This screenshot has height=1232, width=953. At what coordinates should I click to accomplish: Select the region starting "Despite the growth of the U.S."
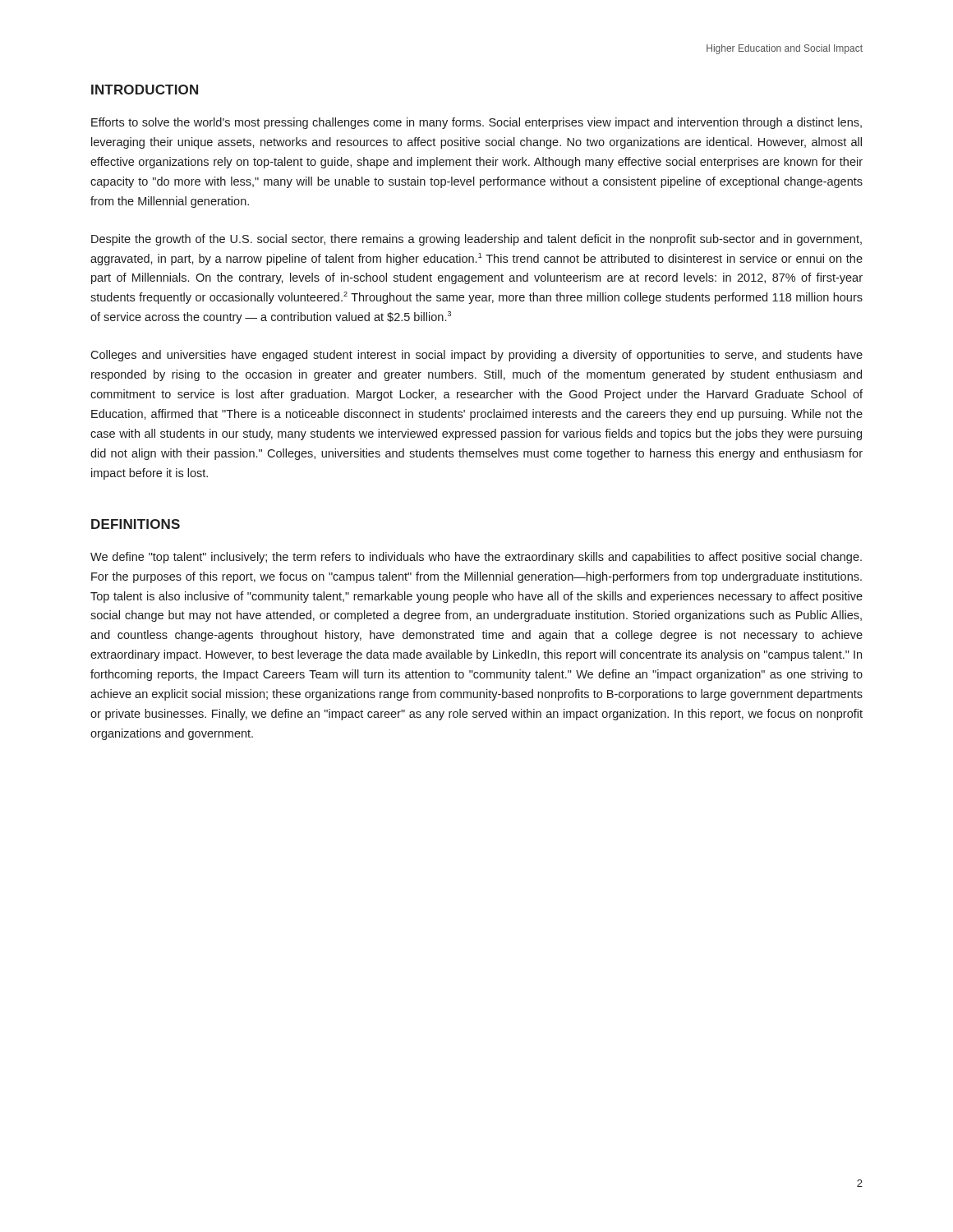coord(476,278)
